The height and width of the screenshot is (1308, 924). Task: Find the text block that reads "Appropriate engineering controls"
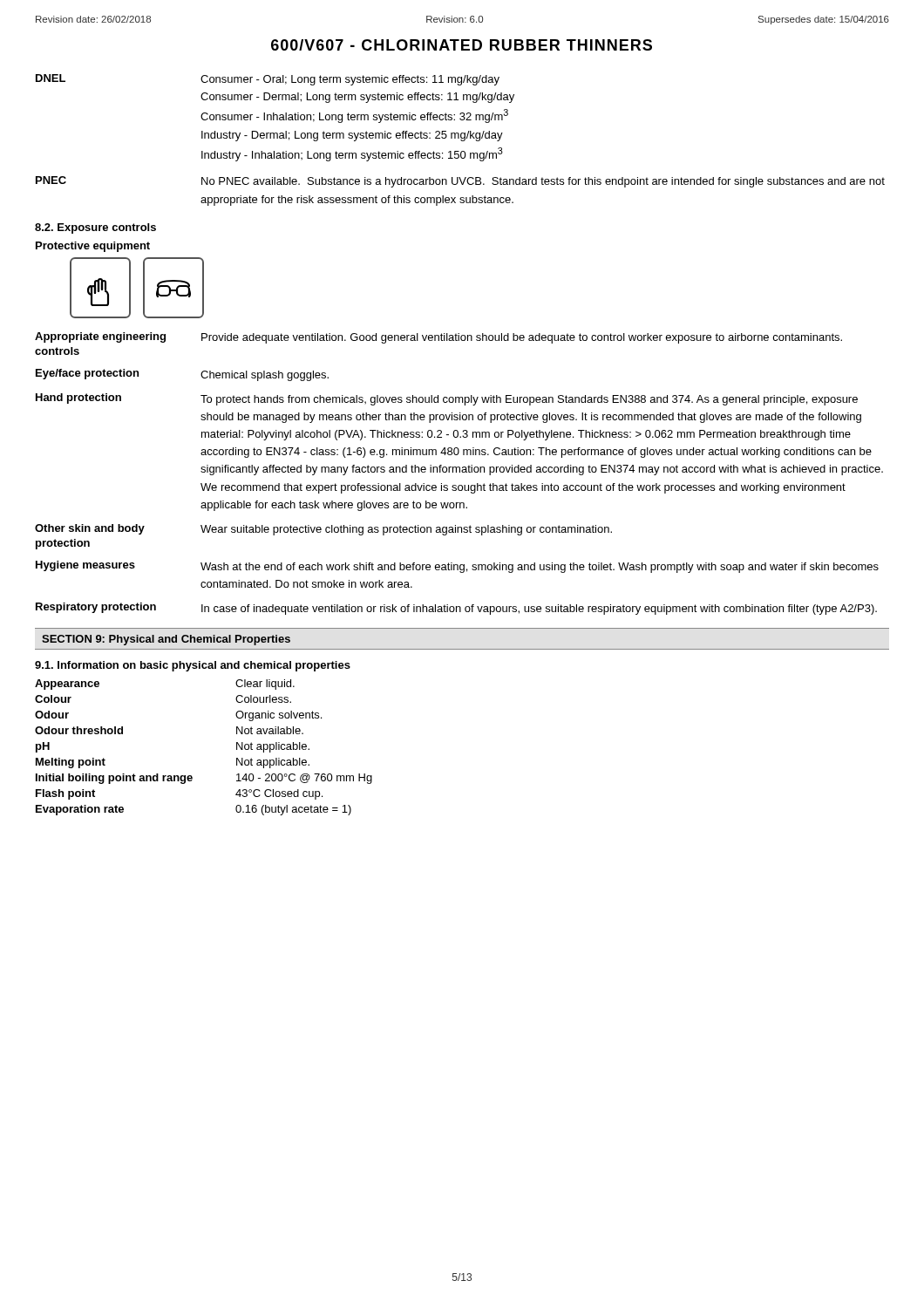[462, 344]
